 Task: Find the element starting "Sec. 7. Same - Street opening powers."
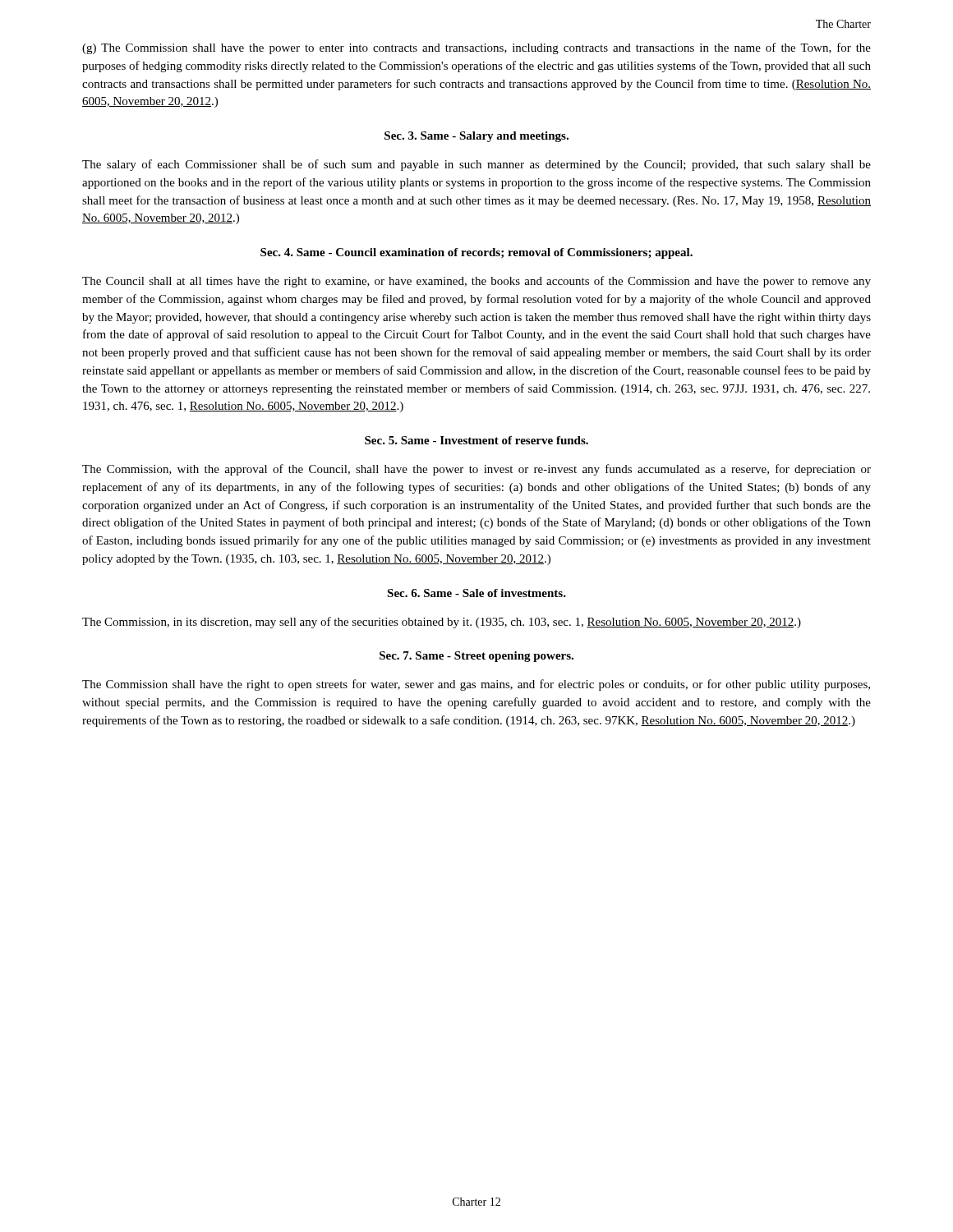[x=476, y=656]
